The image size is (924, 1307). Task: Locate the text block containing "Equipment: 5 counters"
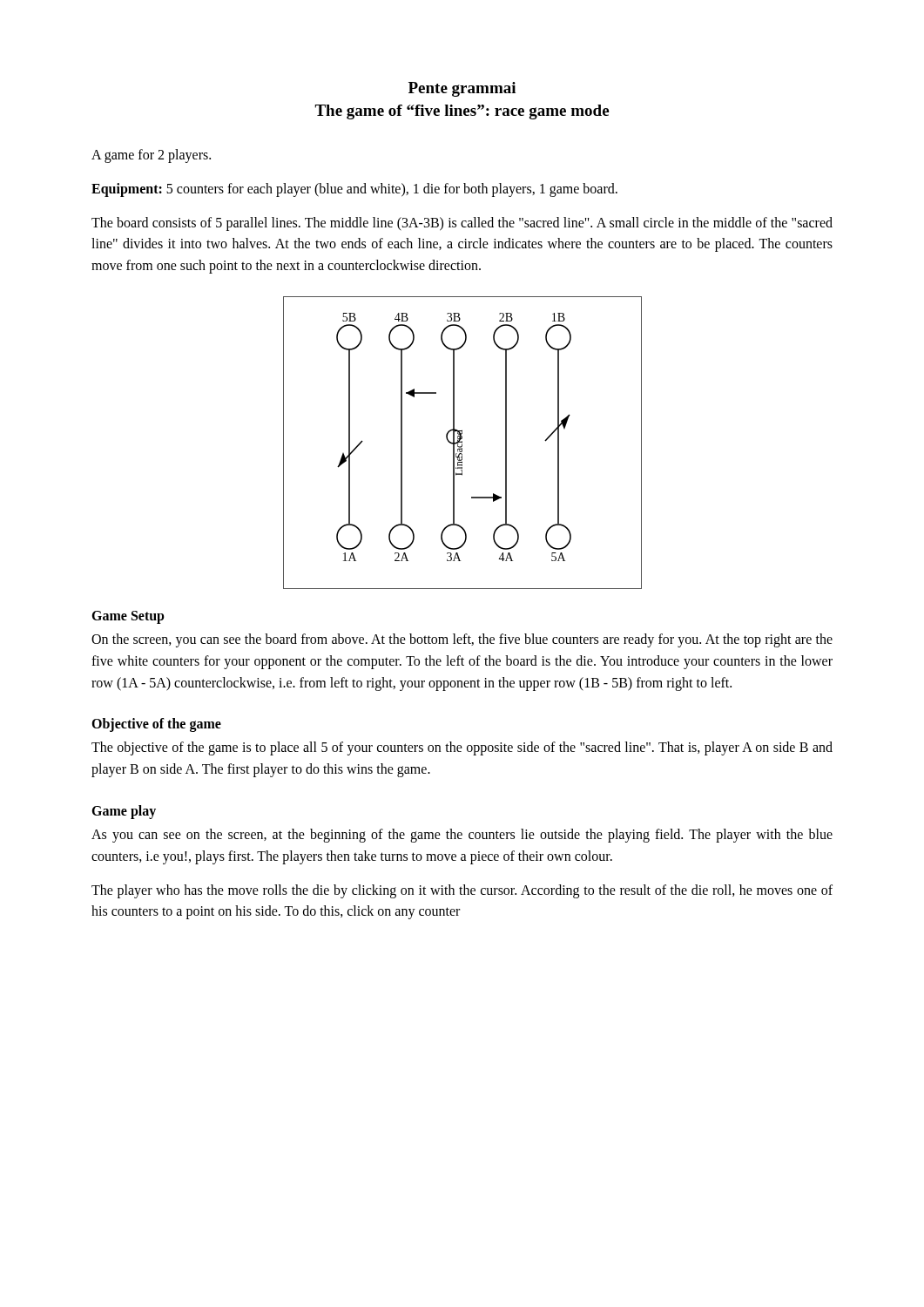pyautogui.click(x=355, y=188)
